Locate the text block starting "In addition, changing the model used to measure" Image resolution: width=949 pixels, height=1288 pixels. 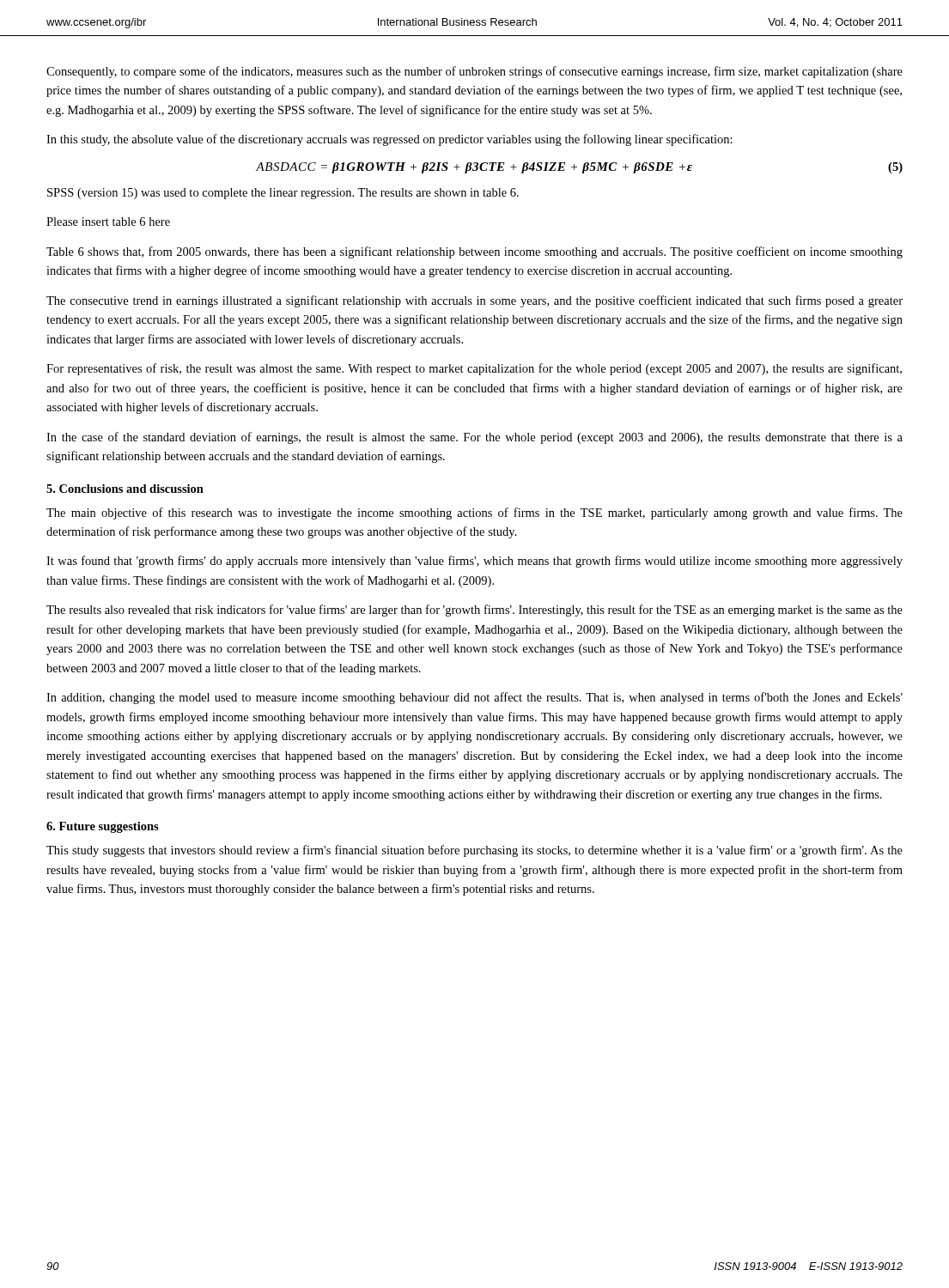pos(474,746)
